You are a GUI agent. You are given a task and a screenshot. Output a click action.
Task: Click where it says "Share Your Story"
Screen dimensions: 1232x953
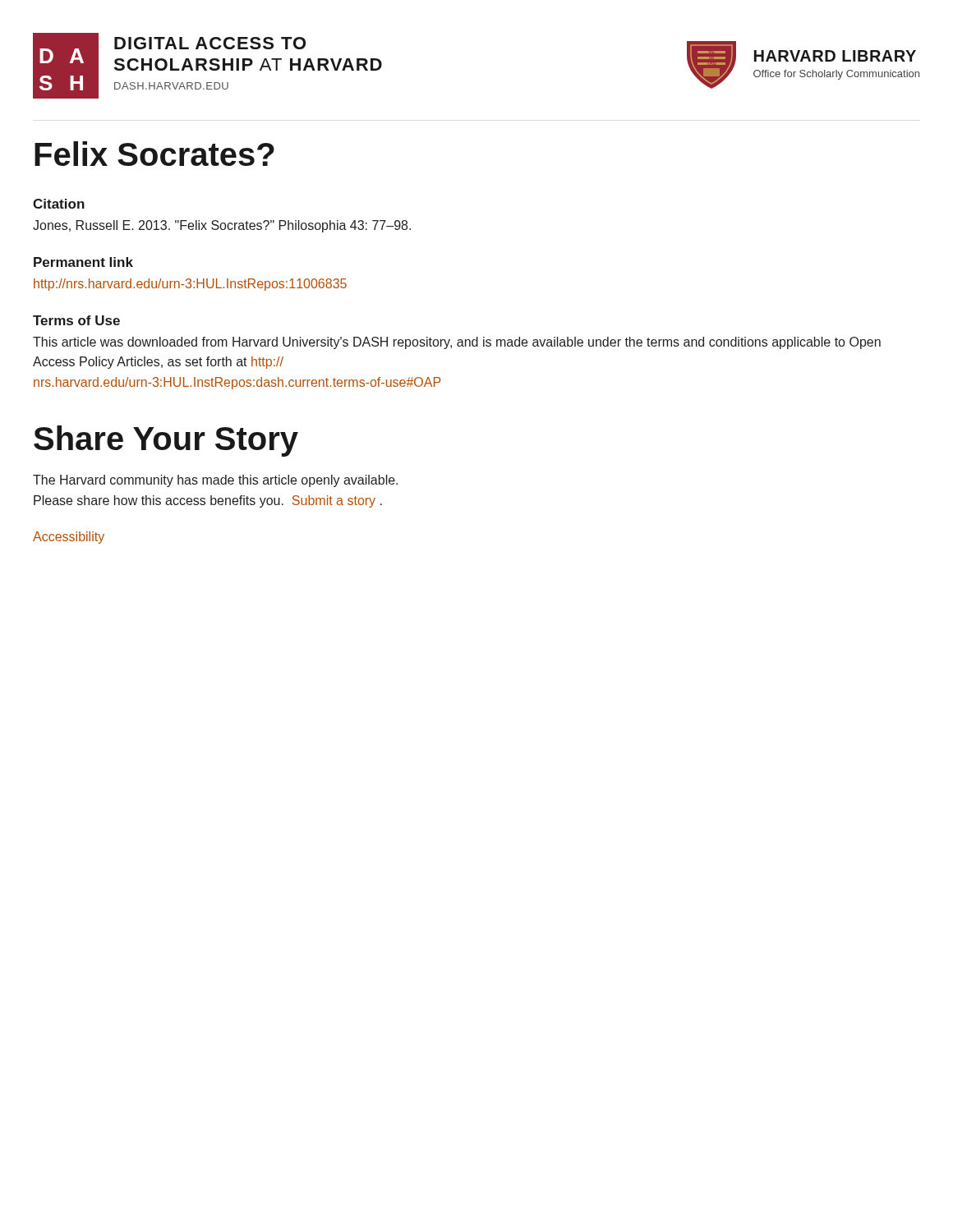click(x=166, y=439)
